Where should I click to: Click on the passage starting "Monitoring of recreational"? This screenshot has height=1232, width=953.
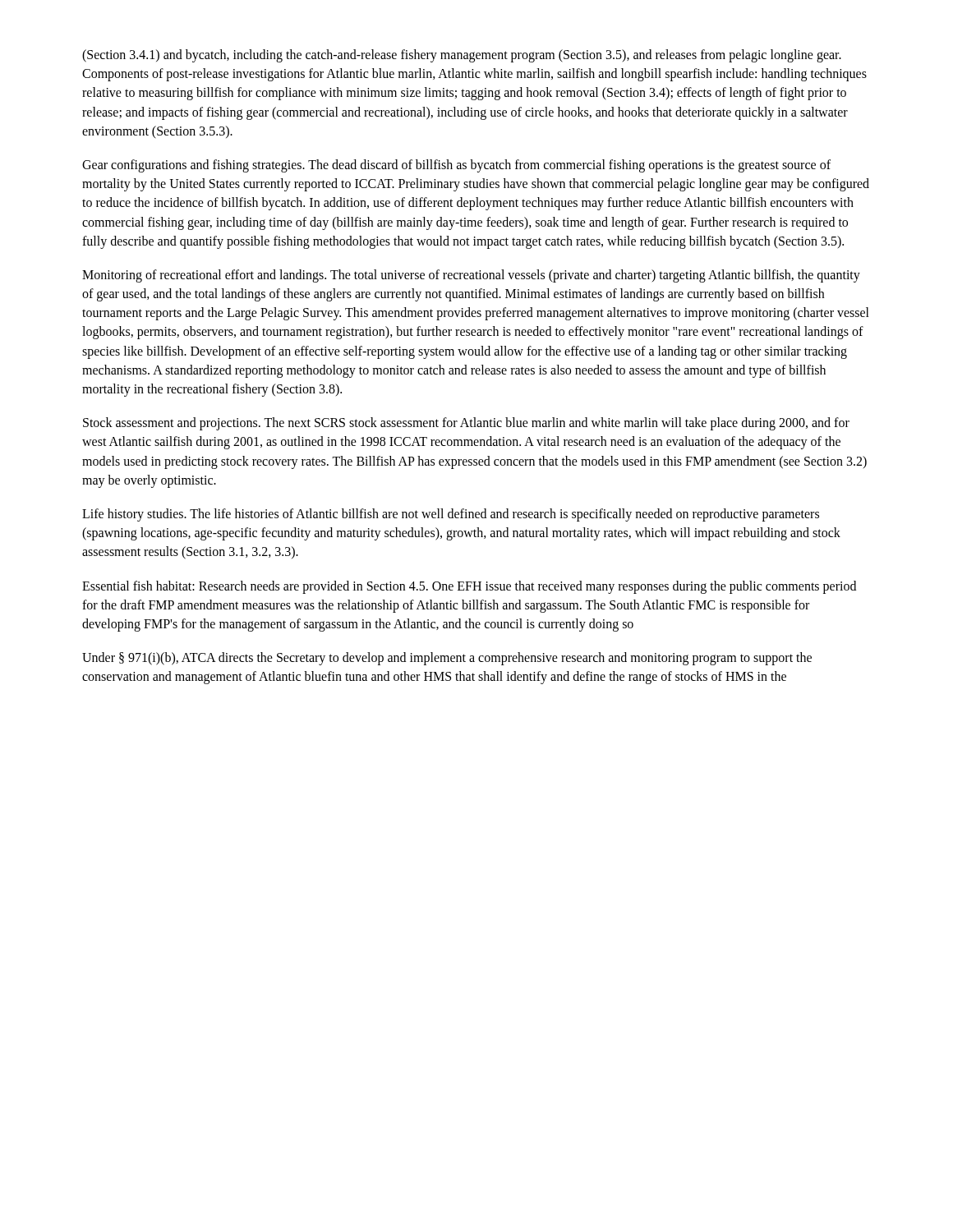pos(476,332)
